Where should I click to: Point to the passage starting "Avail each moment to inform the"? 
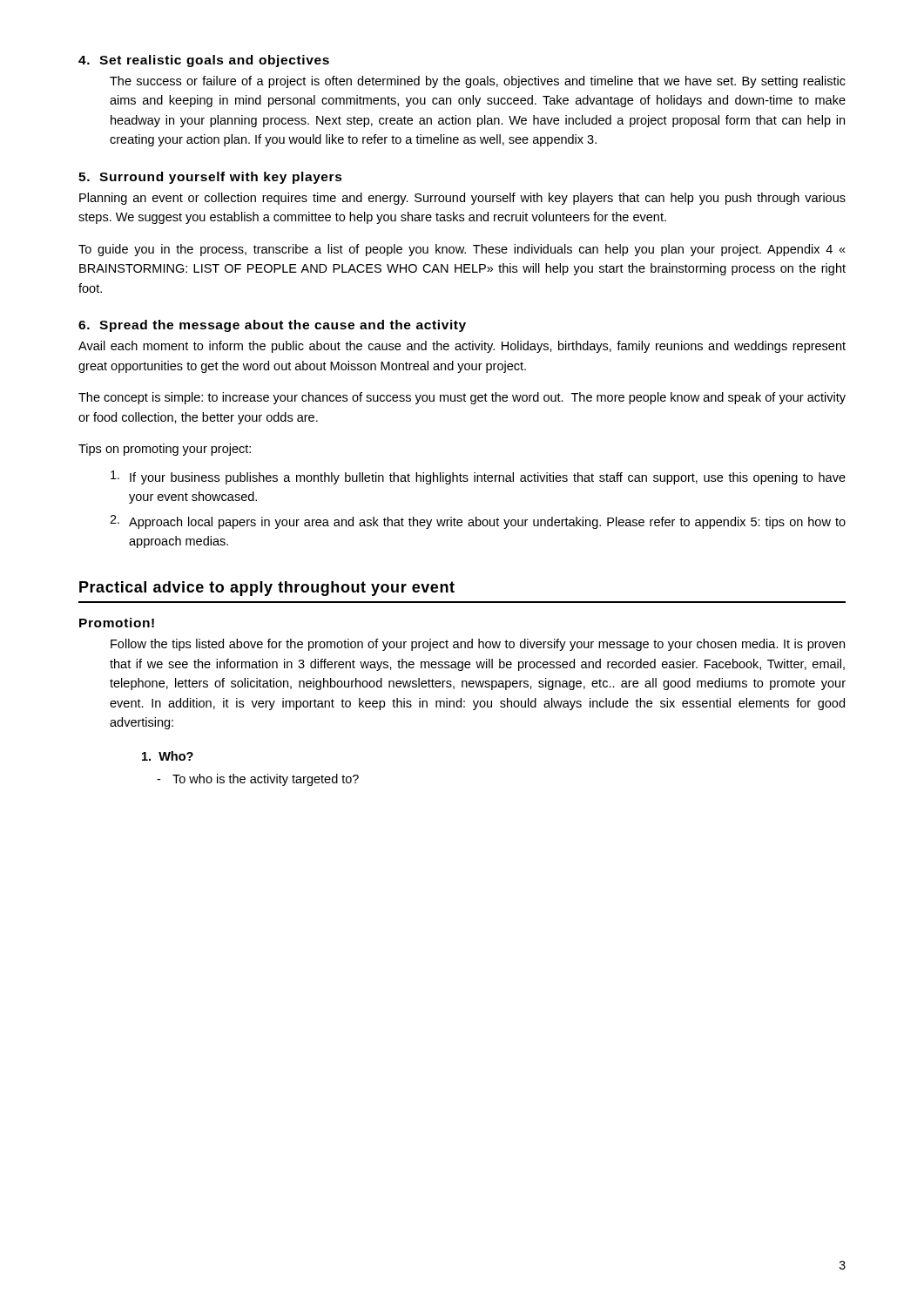462,356
